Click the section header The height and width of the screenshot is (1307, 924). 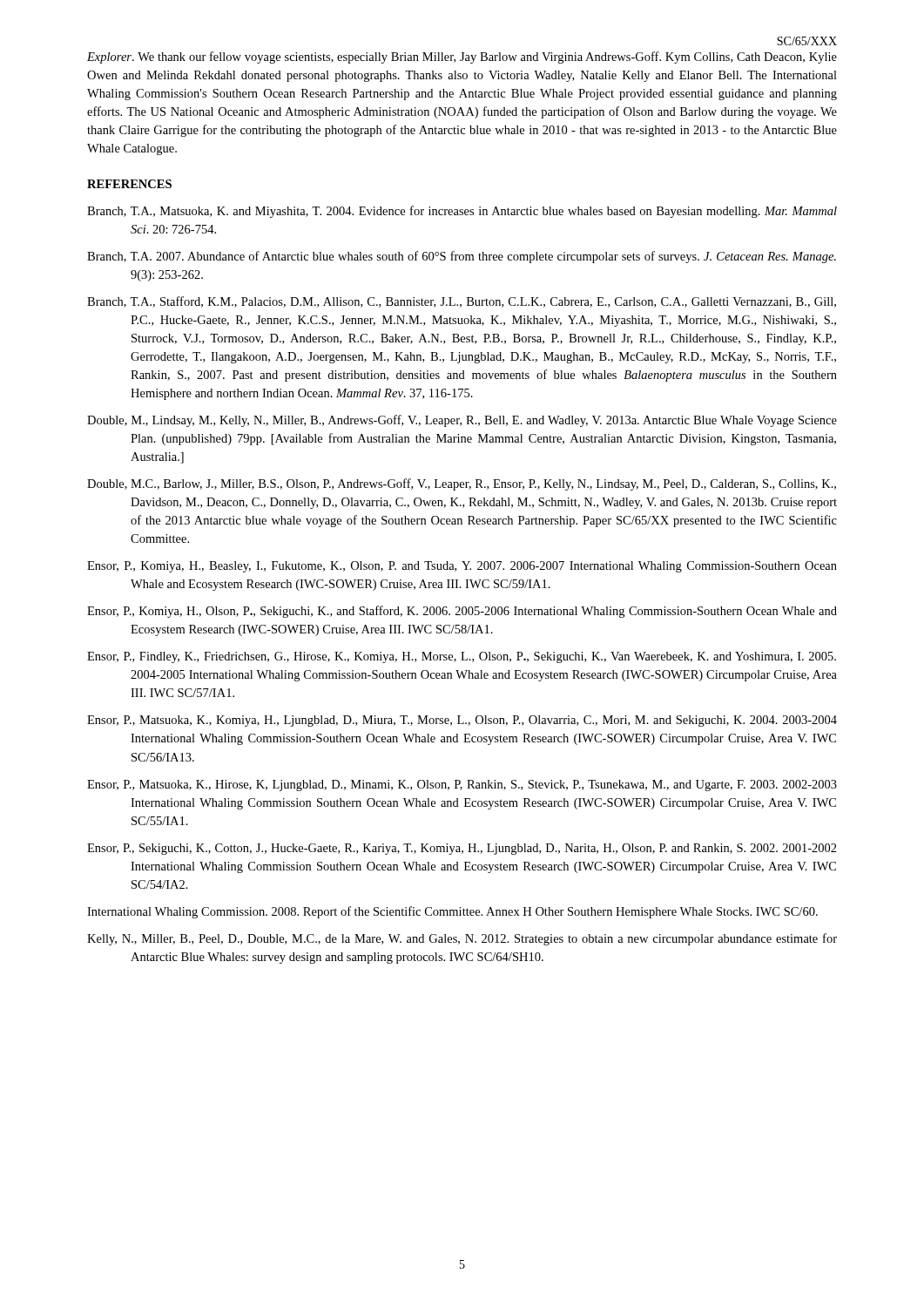[x=130, y=184]
